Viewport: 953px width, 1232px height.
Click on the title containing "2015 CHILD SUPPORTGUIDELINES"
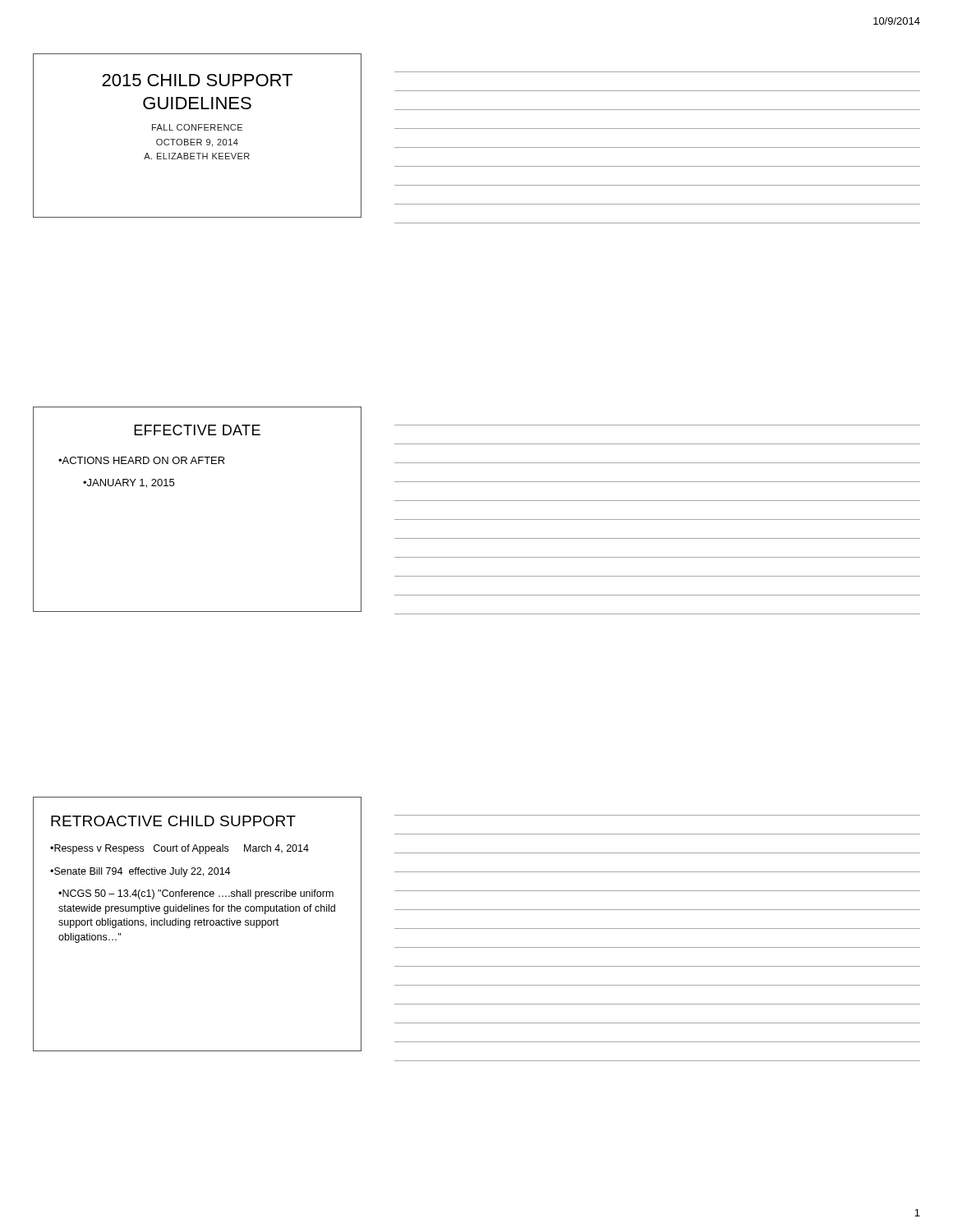pyautogui.click(x=197, y=117)
